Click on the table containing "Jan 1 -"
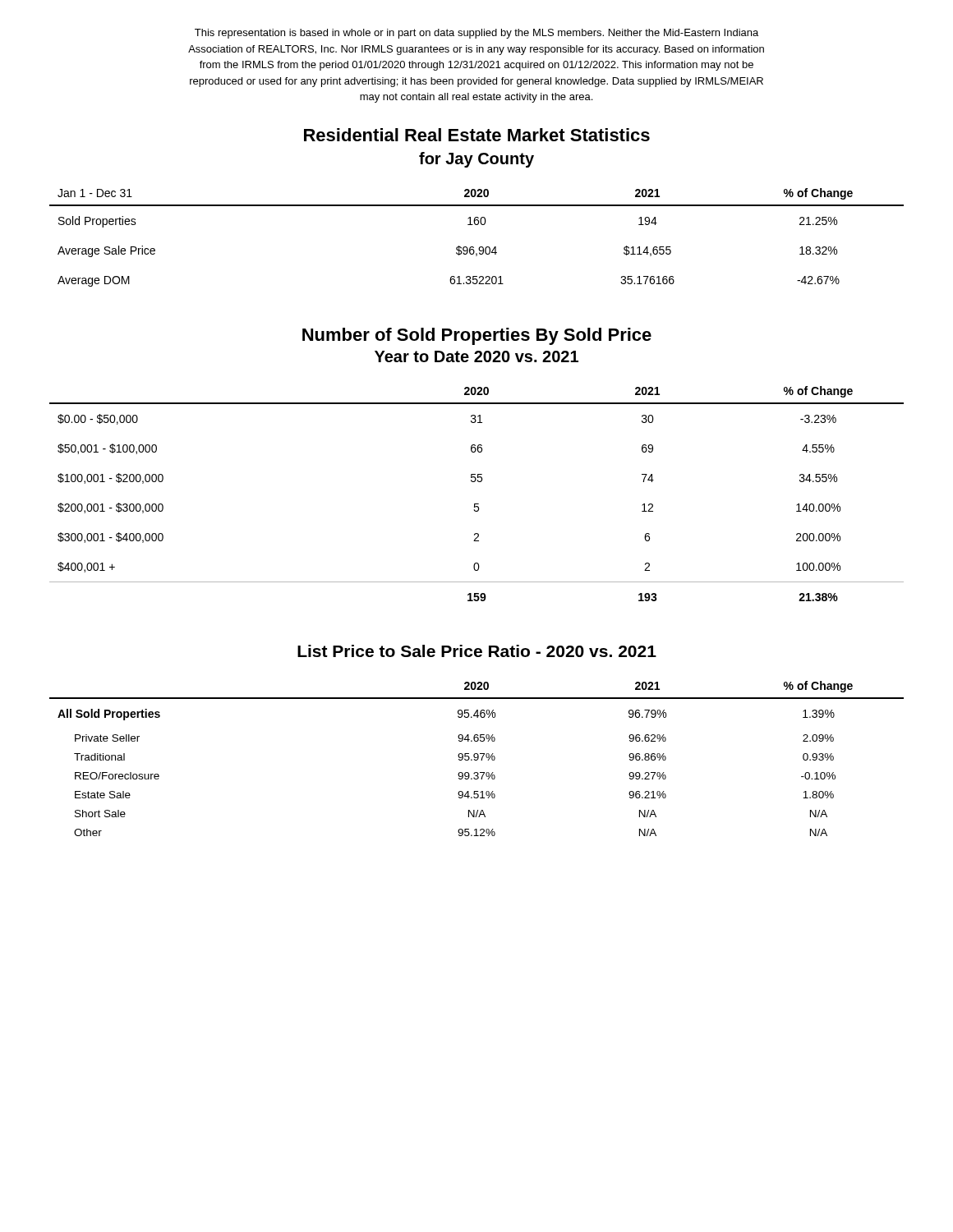Image resolution: width=953 pixels, height=1232 pixels. pos(476,239)
